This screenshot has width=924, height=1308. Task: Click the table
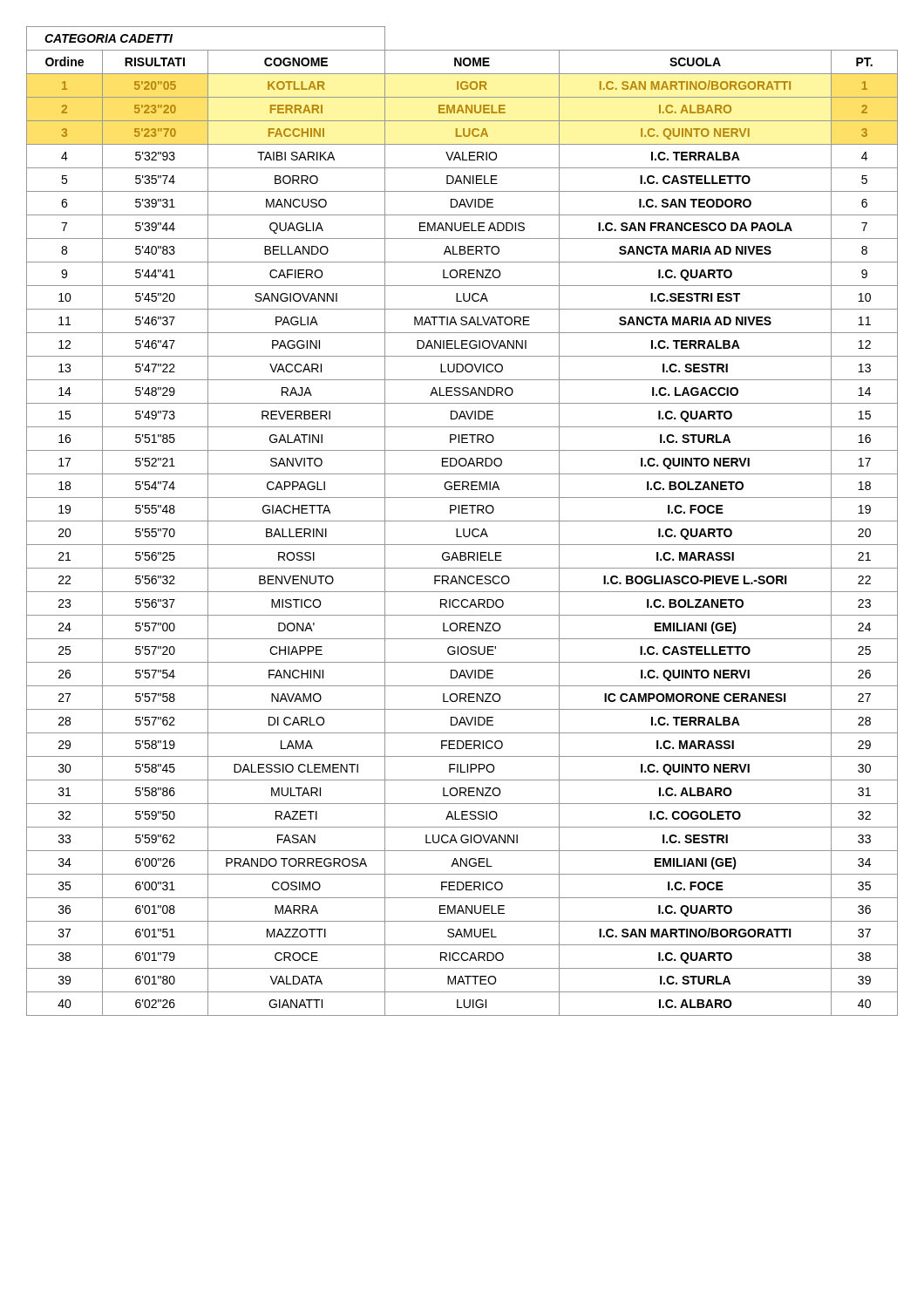[462, 521]
